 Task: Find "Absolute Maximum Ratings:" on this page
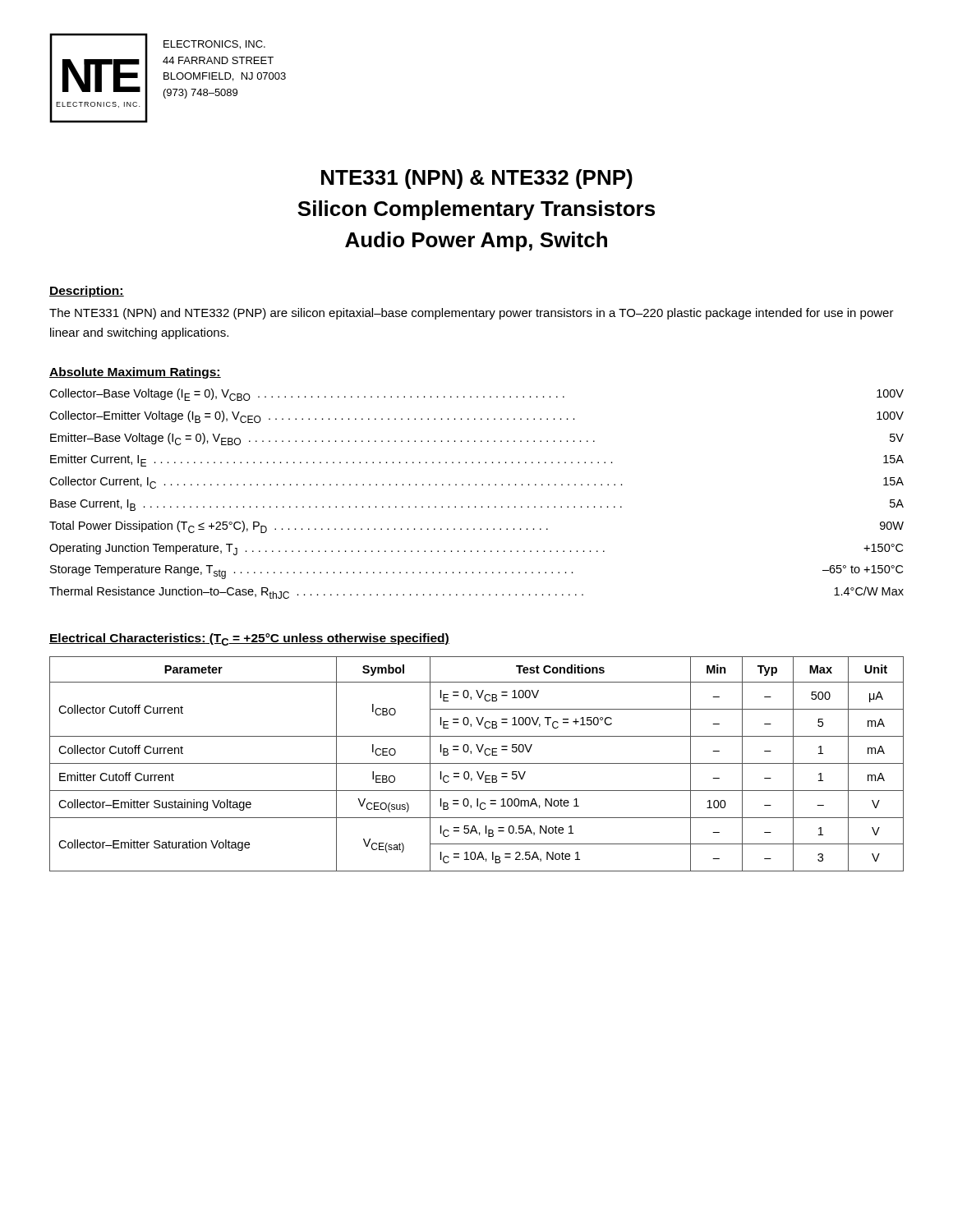click(x=135, y=372)
